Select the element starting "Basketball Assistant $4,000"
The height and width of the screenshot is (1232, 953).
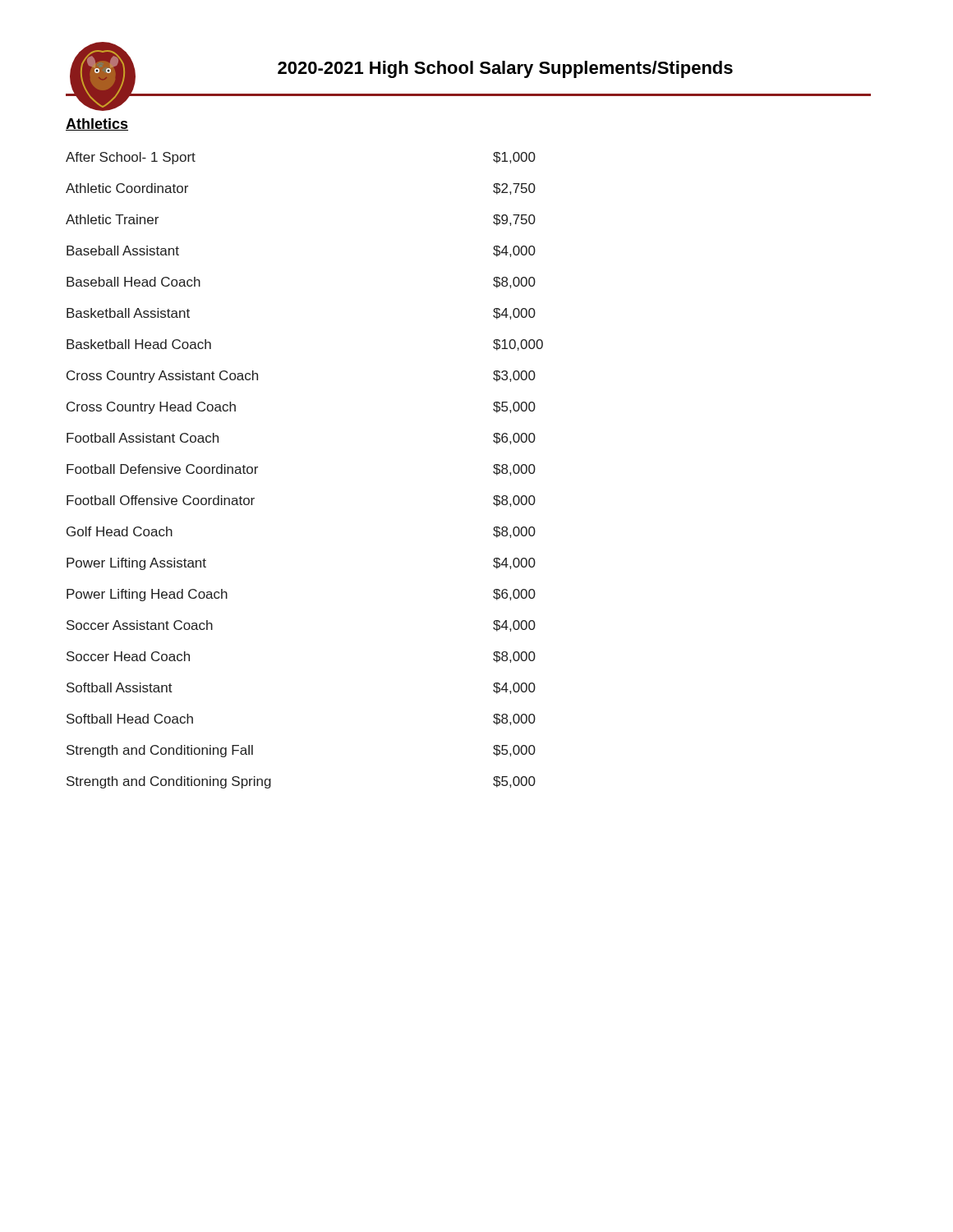click(129, 313)
